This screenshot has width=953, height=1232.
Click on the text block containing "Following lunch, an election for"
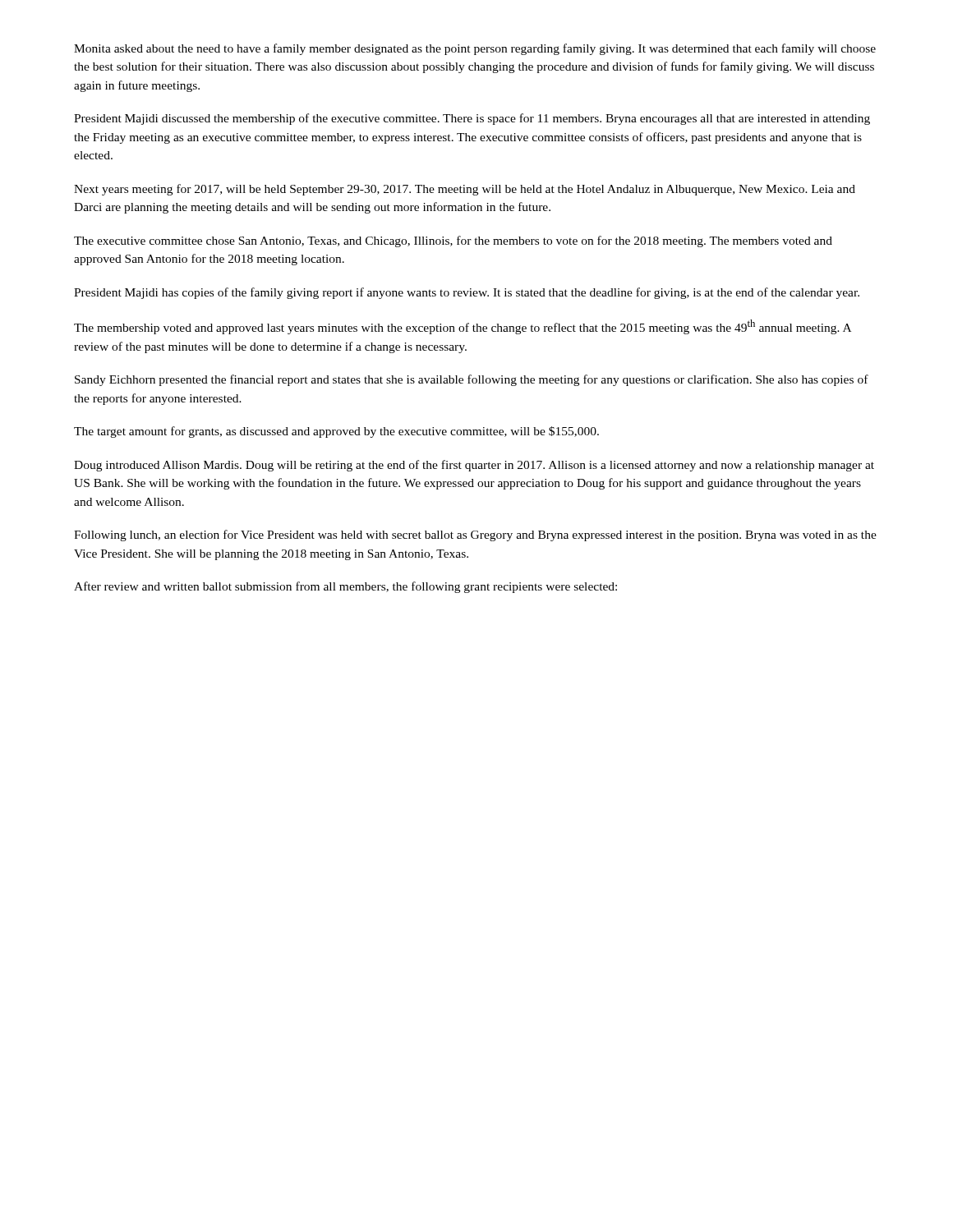475,544
